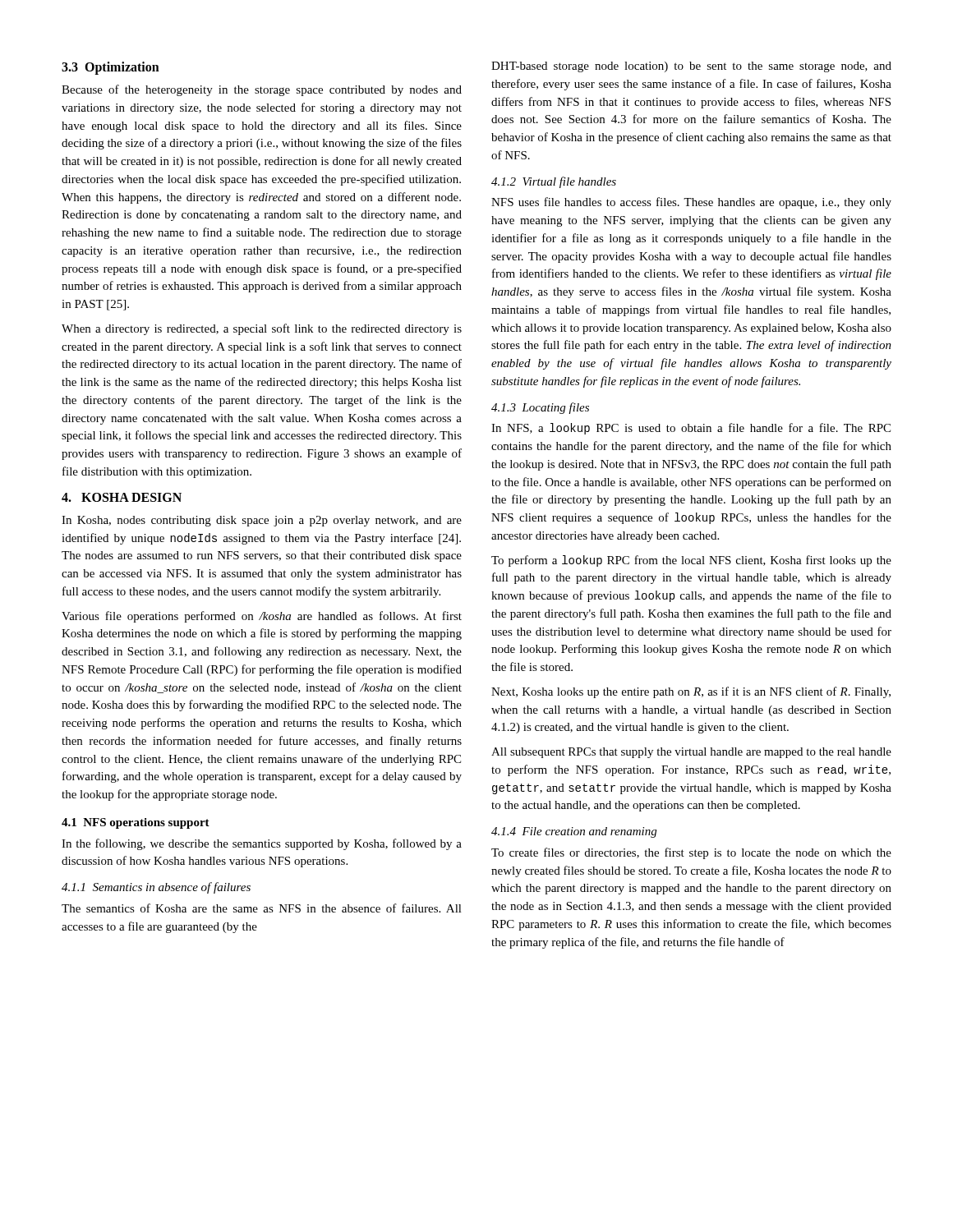
Task: Where is the passage that starts "All subsequent RPCs that supply"?
Action: [x=691, y=779]
